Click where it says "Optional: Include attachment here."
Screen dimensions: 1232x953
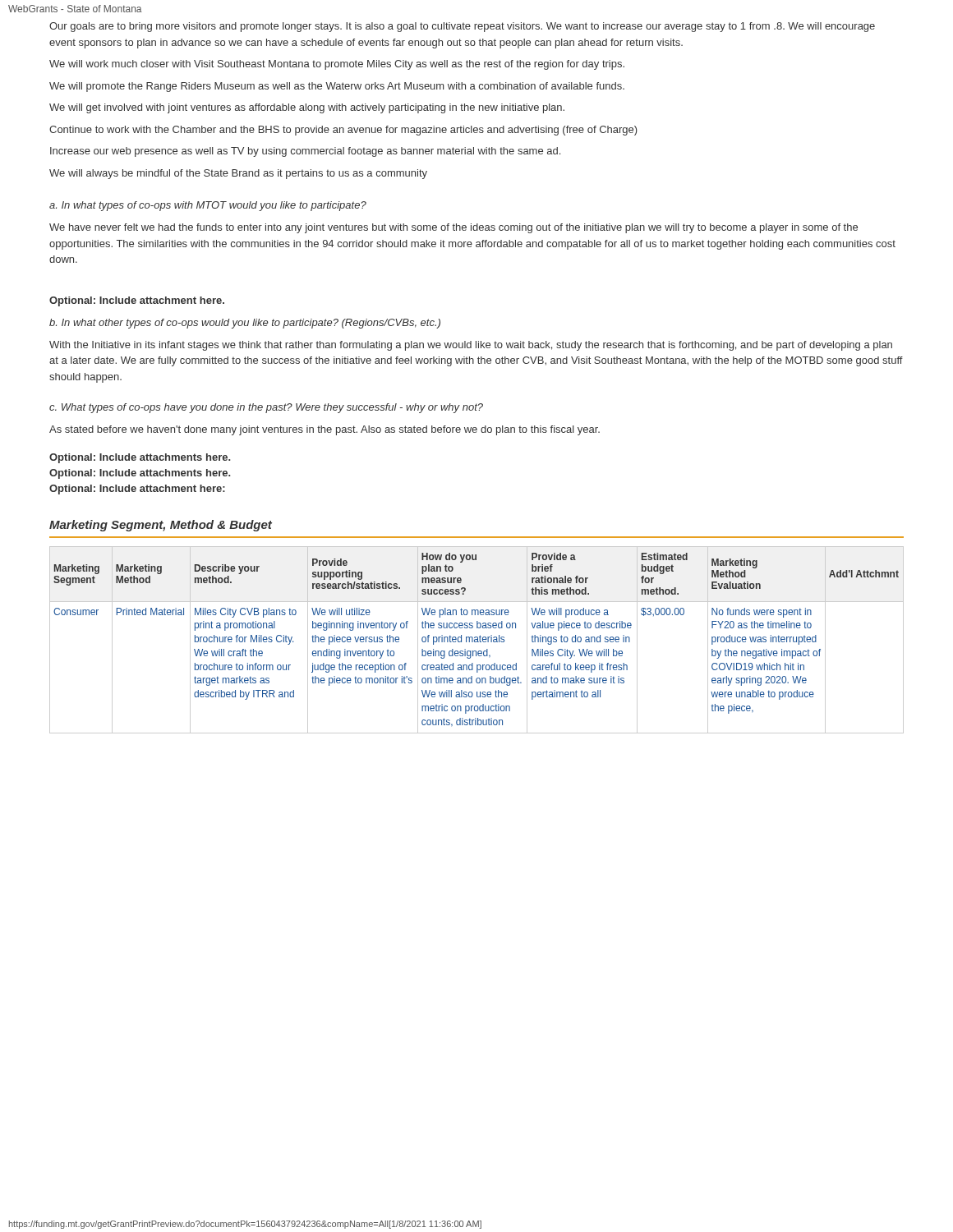[x=137, y=300]
